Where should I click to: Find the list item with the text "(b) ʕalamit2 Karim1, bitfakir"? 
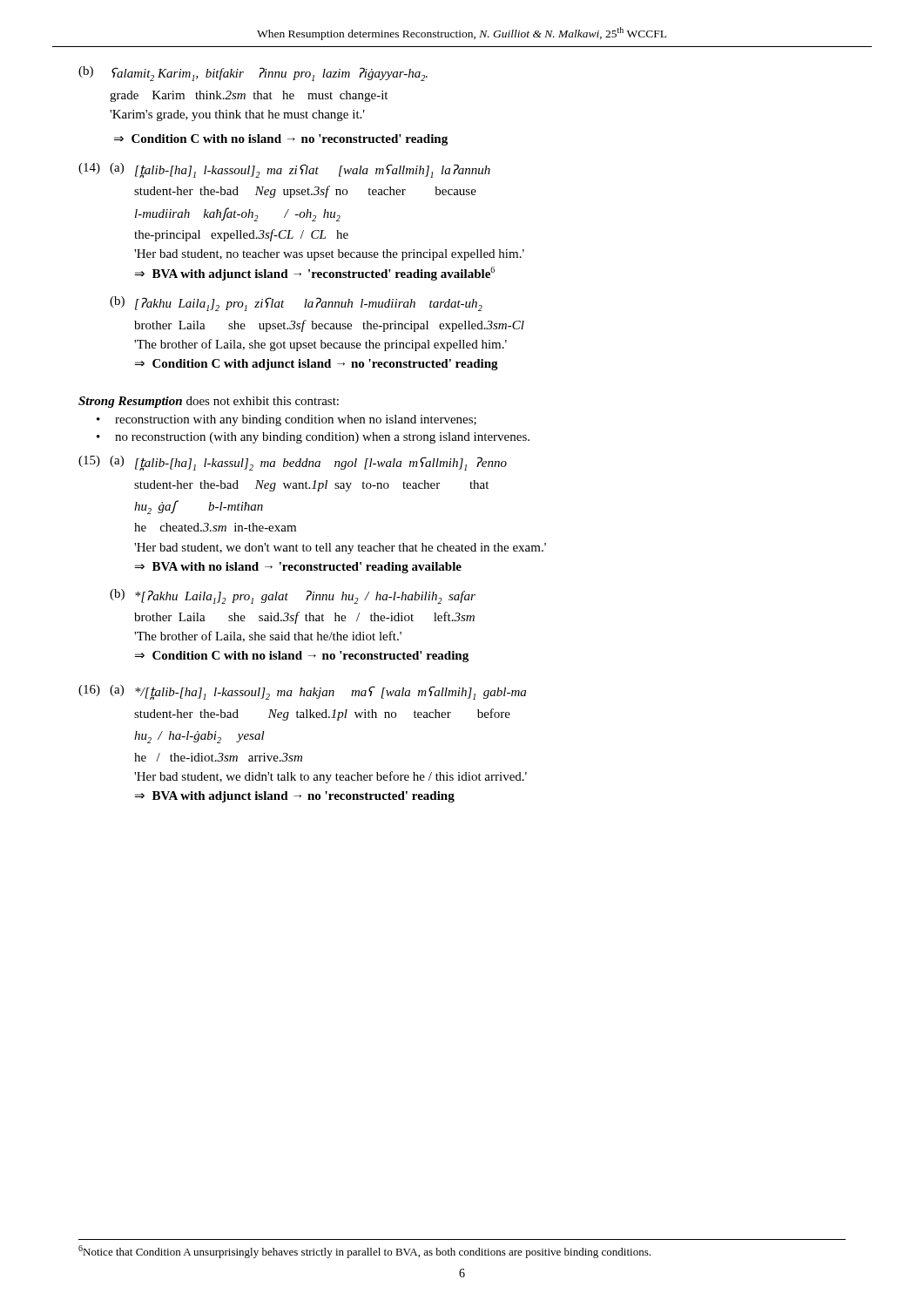tap(253, 94)
